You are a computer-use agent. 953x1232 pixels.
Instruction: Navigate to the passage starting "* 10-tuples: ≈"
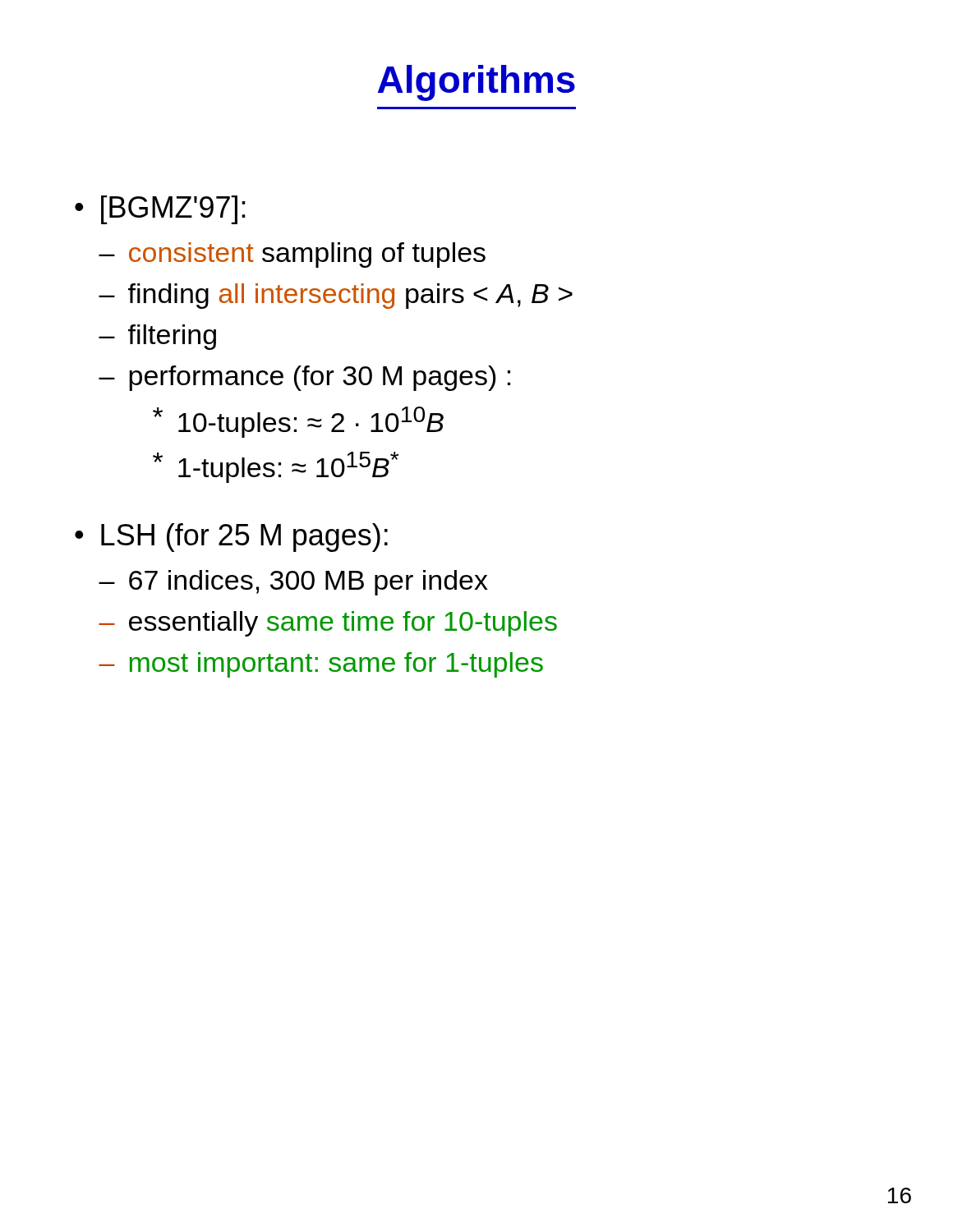click(298, 420)
